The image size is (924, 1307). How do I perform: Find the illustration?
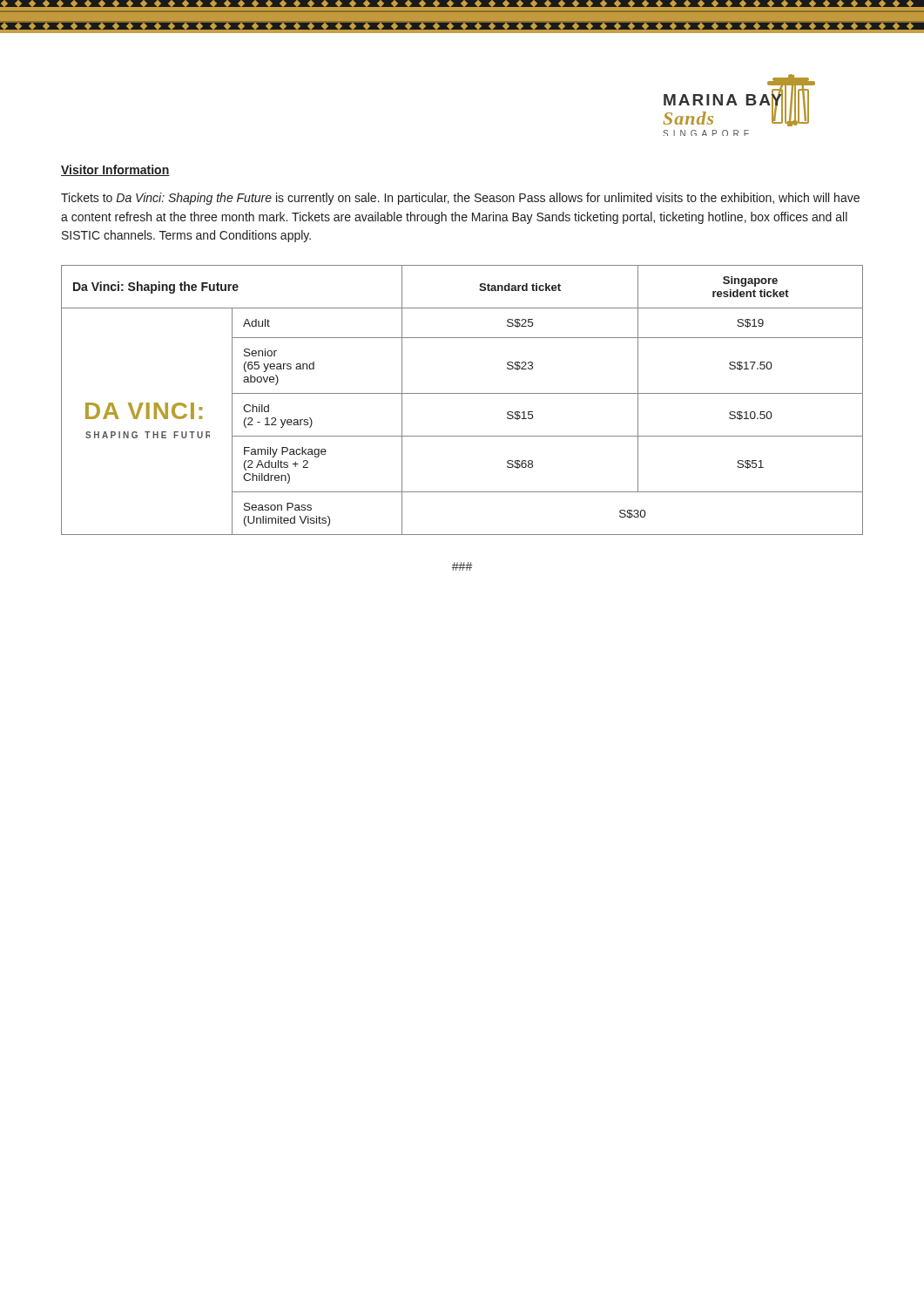[462, 18]
